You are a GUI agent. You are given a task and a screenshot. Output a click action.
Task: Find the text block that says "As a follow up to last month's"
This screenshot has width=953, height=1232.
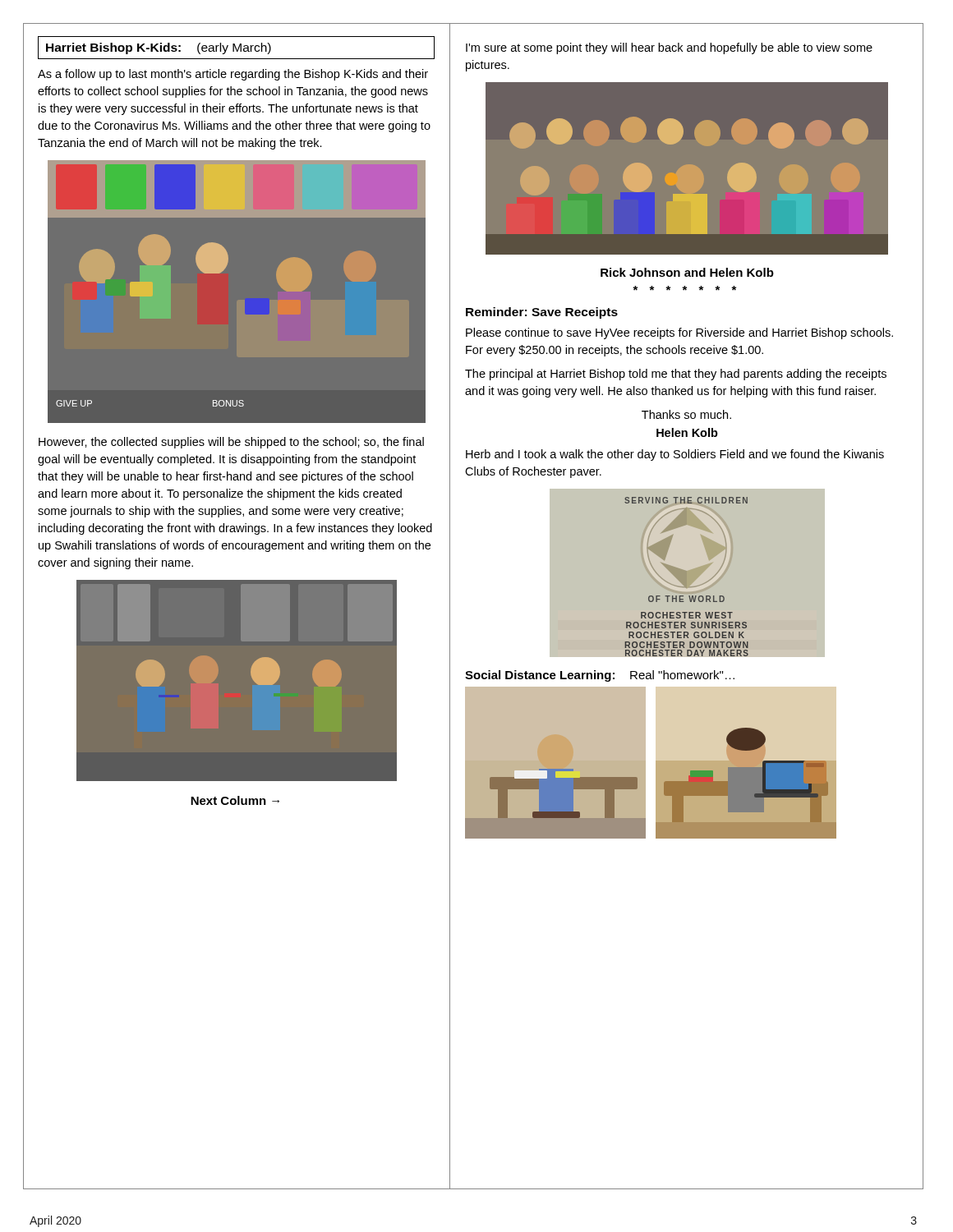234,108
